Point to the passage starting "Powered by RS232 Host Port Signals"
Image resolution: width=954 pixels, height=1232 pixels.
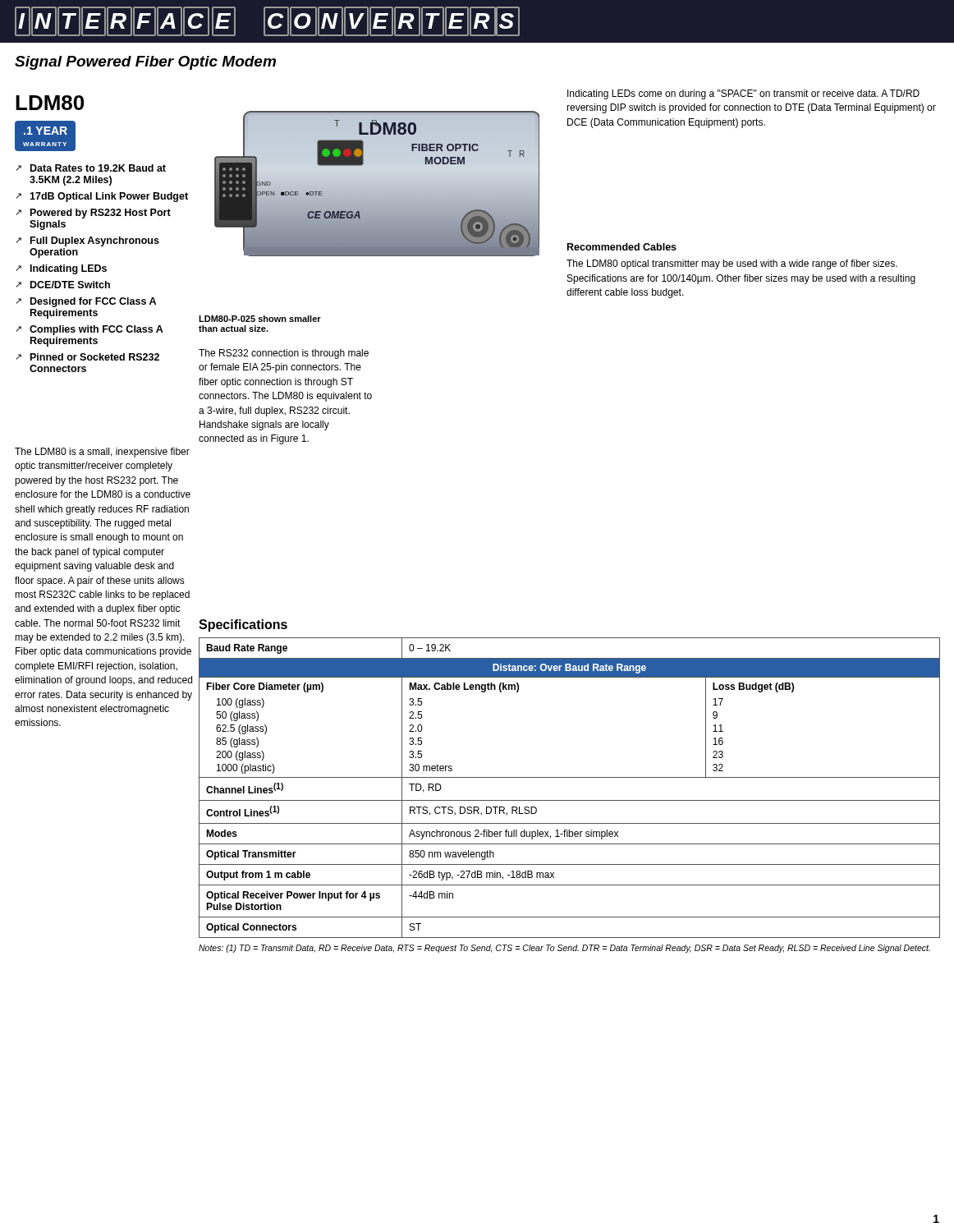pos(100,218)
